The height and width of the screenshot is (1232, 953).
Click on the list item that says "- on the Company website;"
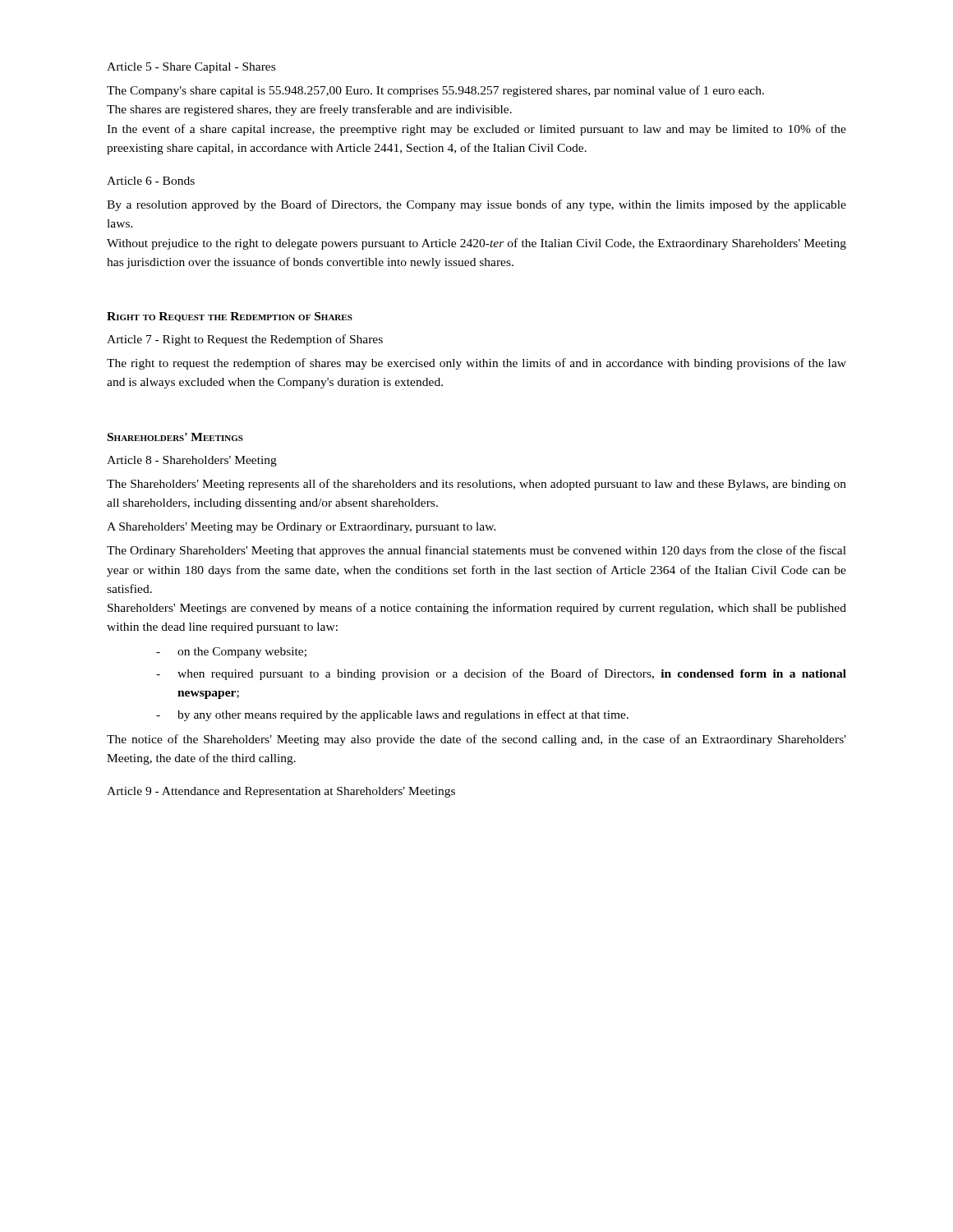pos(231,653)
